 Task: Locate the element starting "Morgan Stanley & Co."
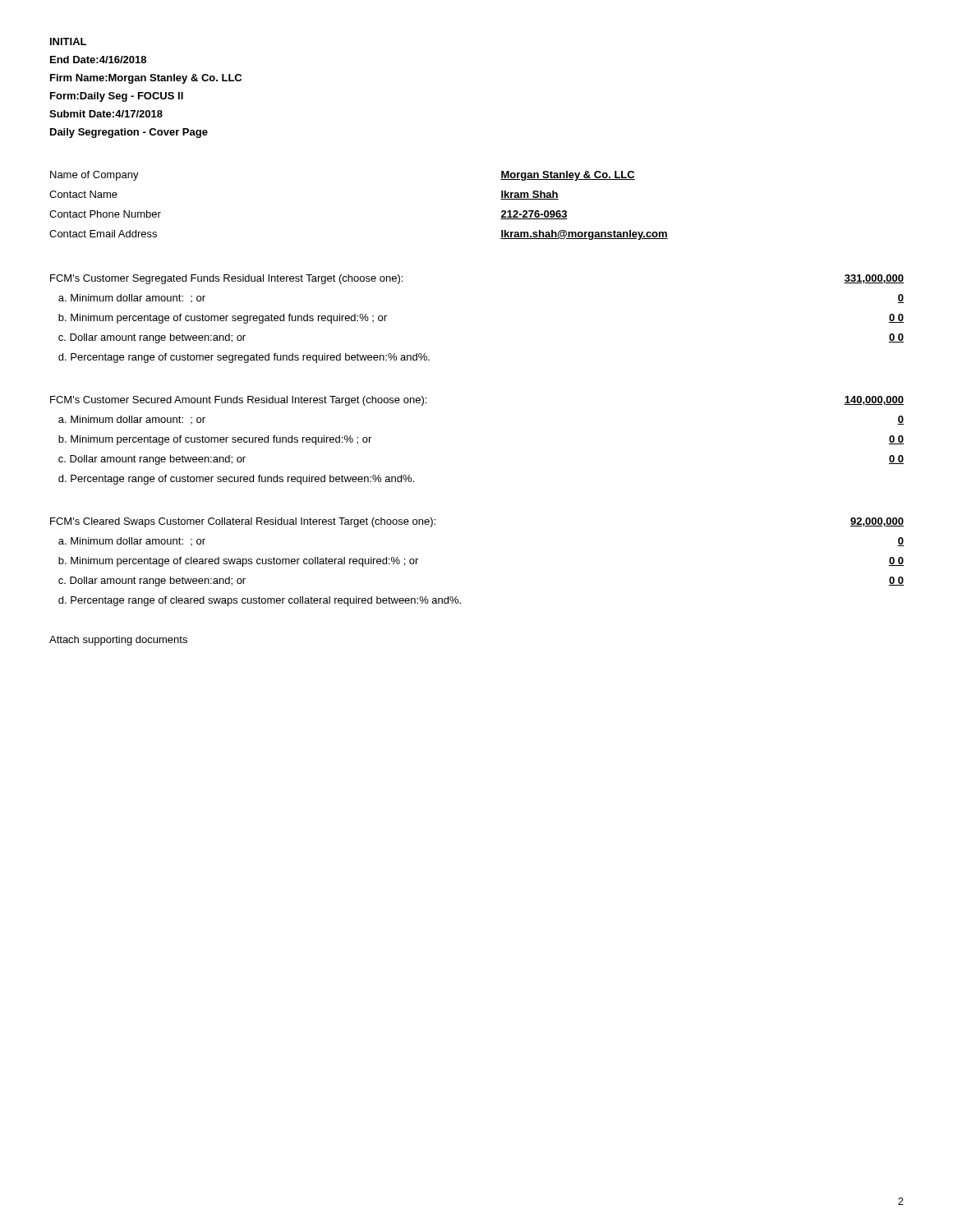[568, 176]
